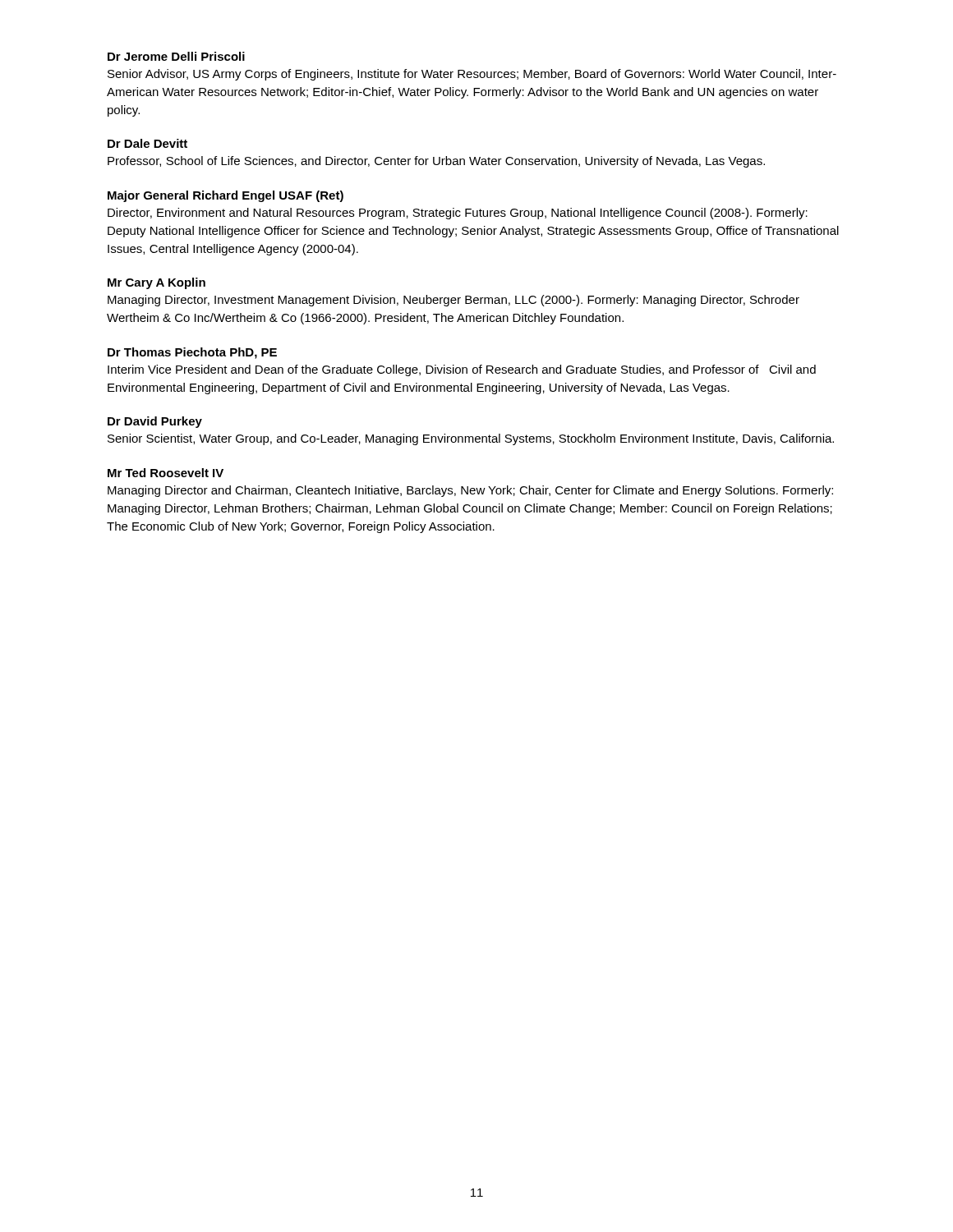953x1232 pixels.
Task: Click on the text block starting "Dr Thomas Piechota PhD, PE Interim Vice President"
Action: click(476, 370)
